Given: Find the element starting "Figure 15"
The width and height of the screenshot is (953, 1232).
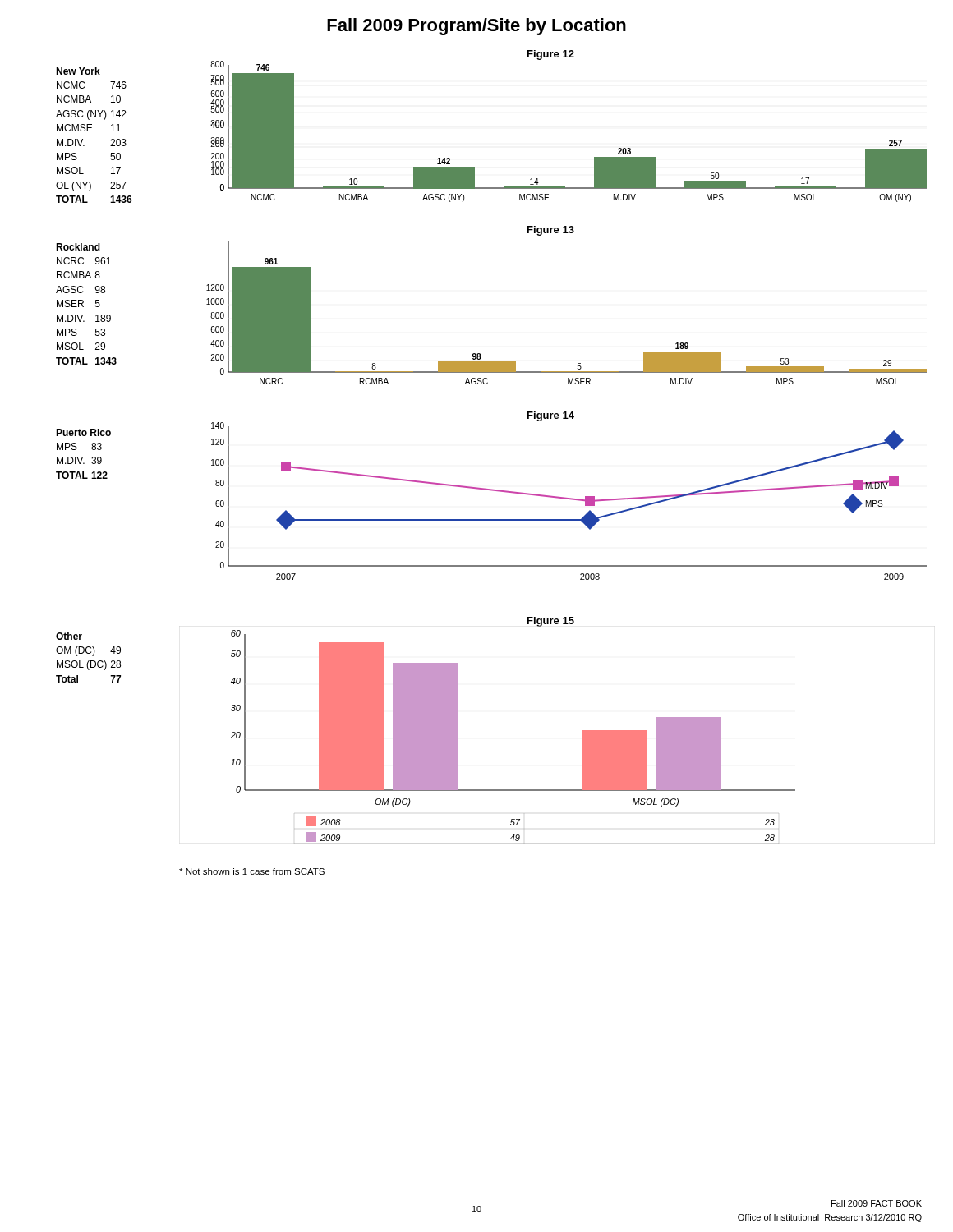Looking at the screenshot, I should pos(550,621).
